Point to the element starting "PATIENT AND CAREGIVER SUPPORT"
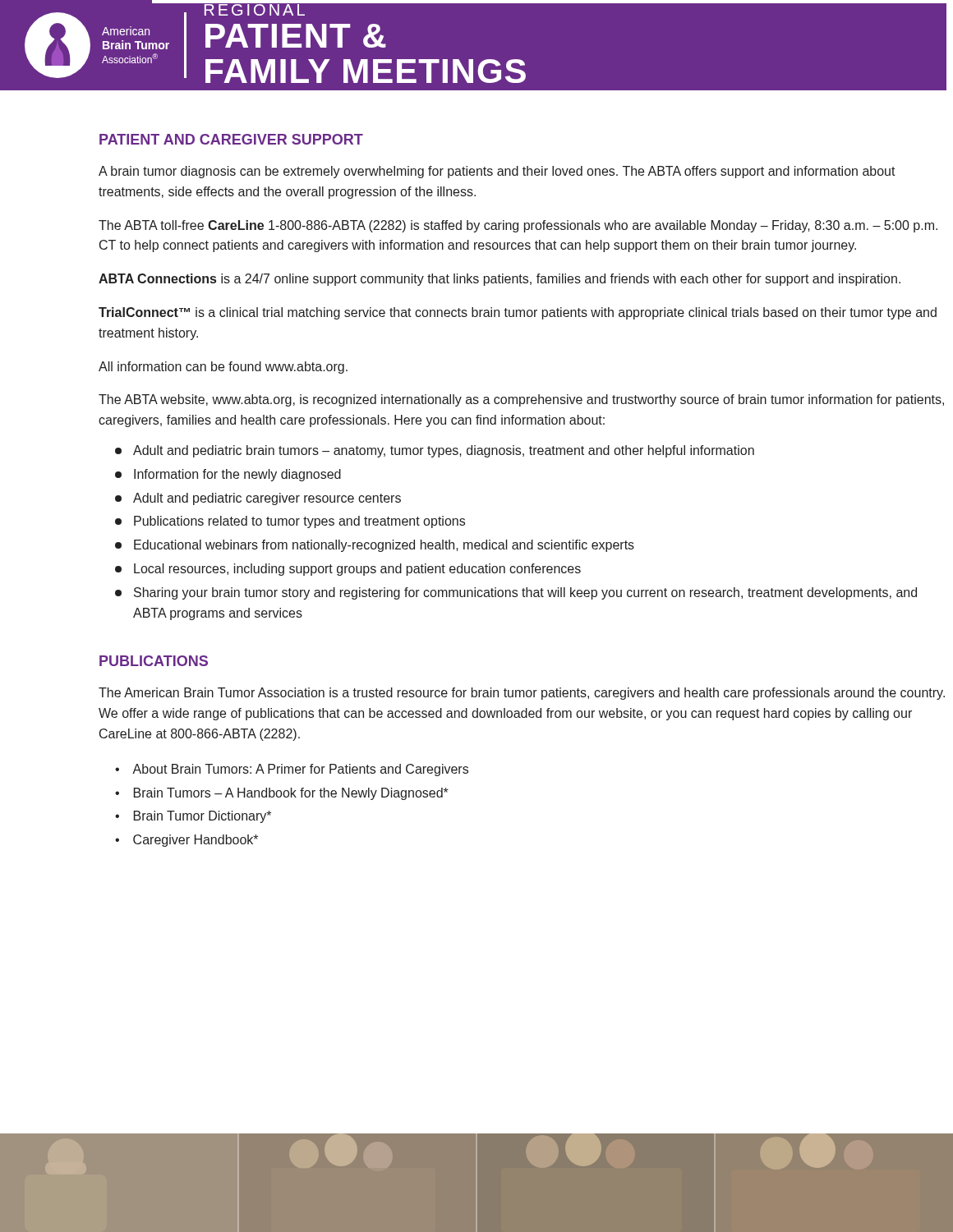Screen dimensions: 1232x953 [x=231, y=140]
